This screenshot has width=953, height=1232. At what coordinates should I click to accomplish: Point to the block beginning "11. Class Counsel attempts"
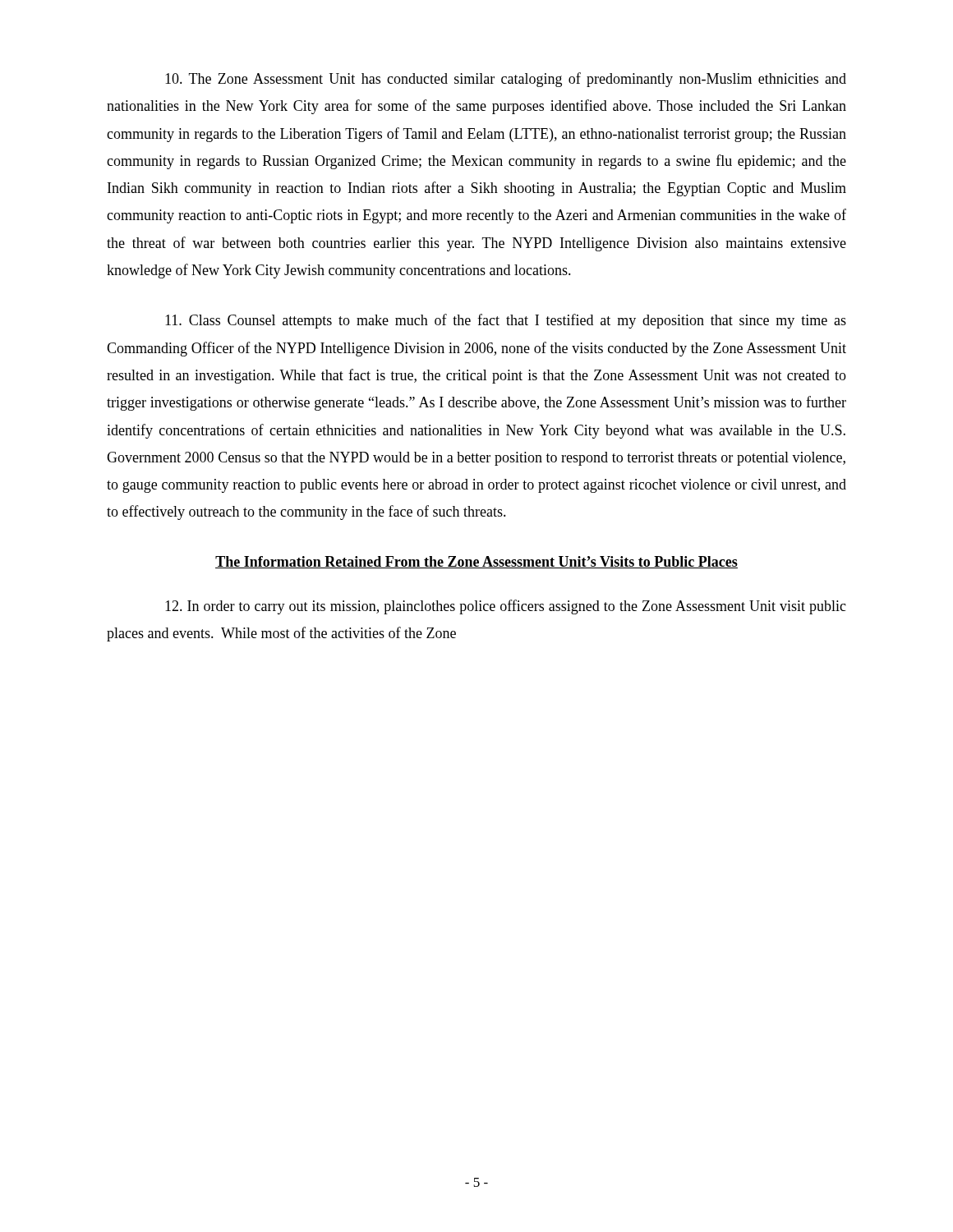(476, 416)
